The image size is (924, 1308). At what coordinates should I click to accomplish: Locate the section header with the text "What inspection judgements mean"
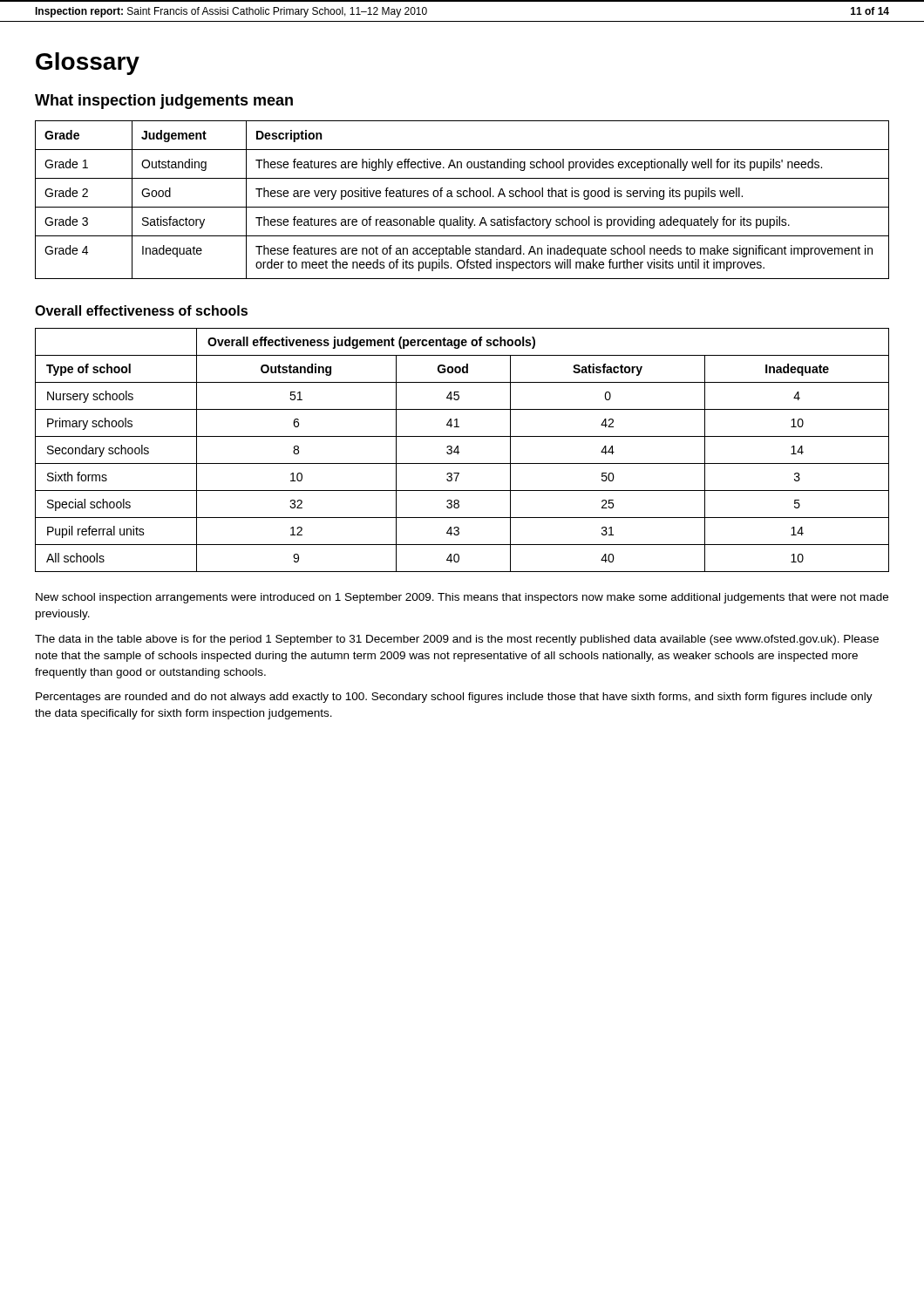(x=164, y=102)
